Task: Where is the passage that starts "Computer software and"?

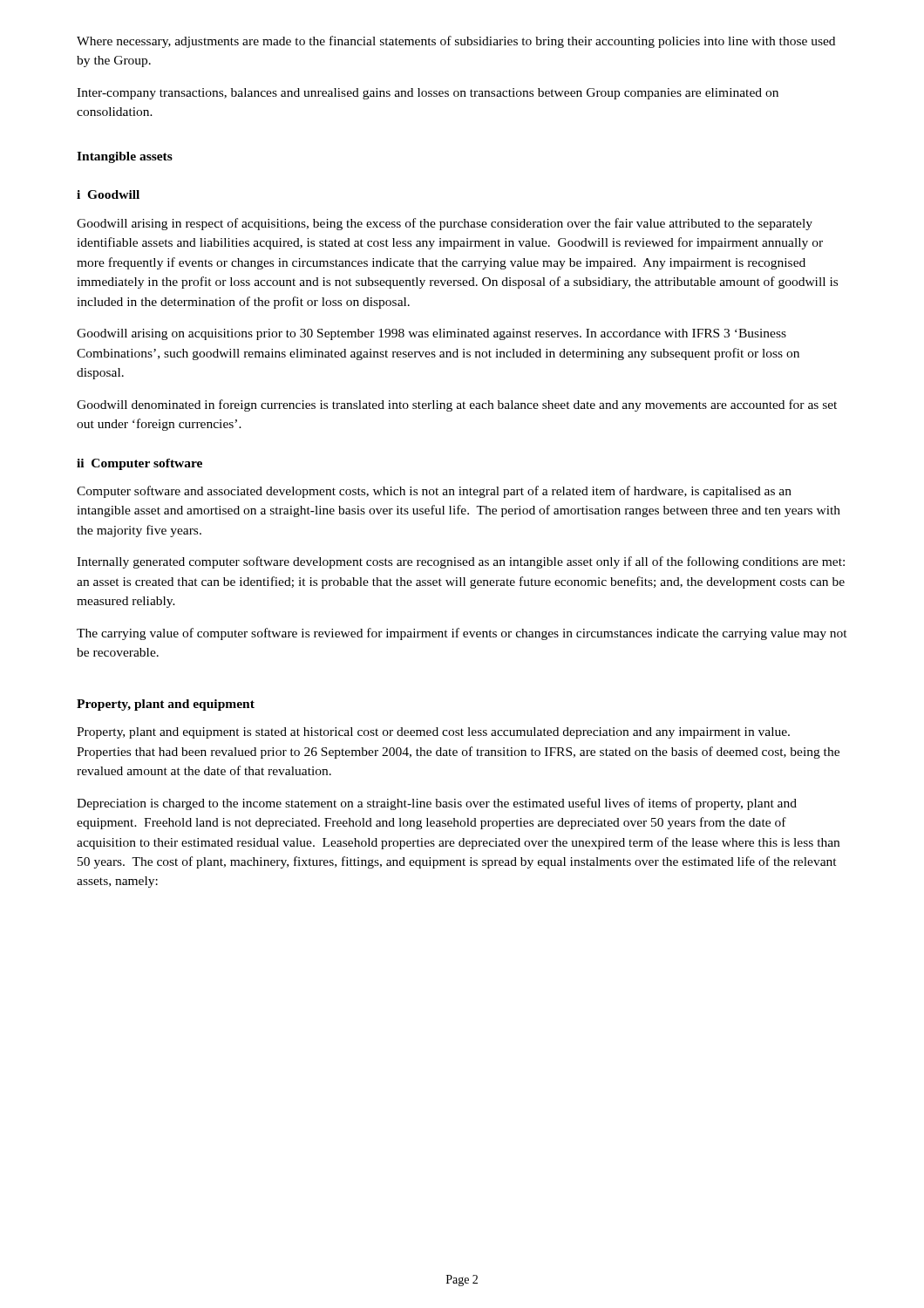Action: [459, 510]
